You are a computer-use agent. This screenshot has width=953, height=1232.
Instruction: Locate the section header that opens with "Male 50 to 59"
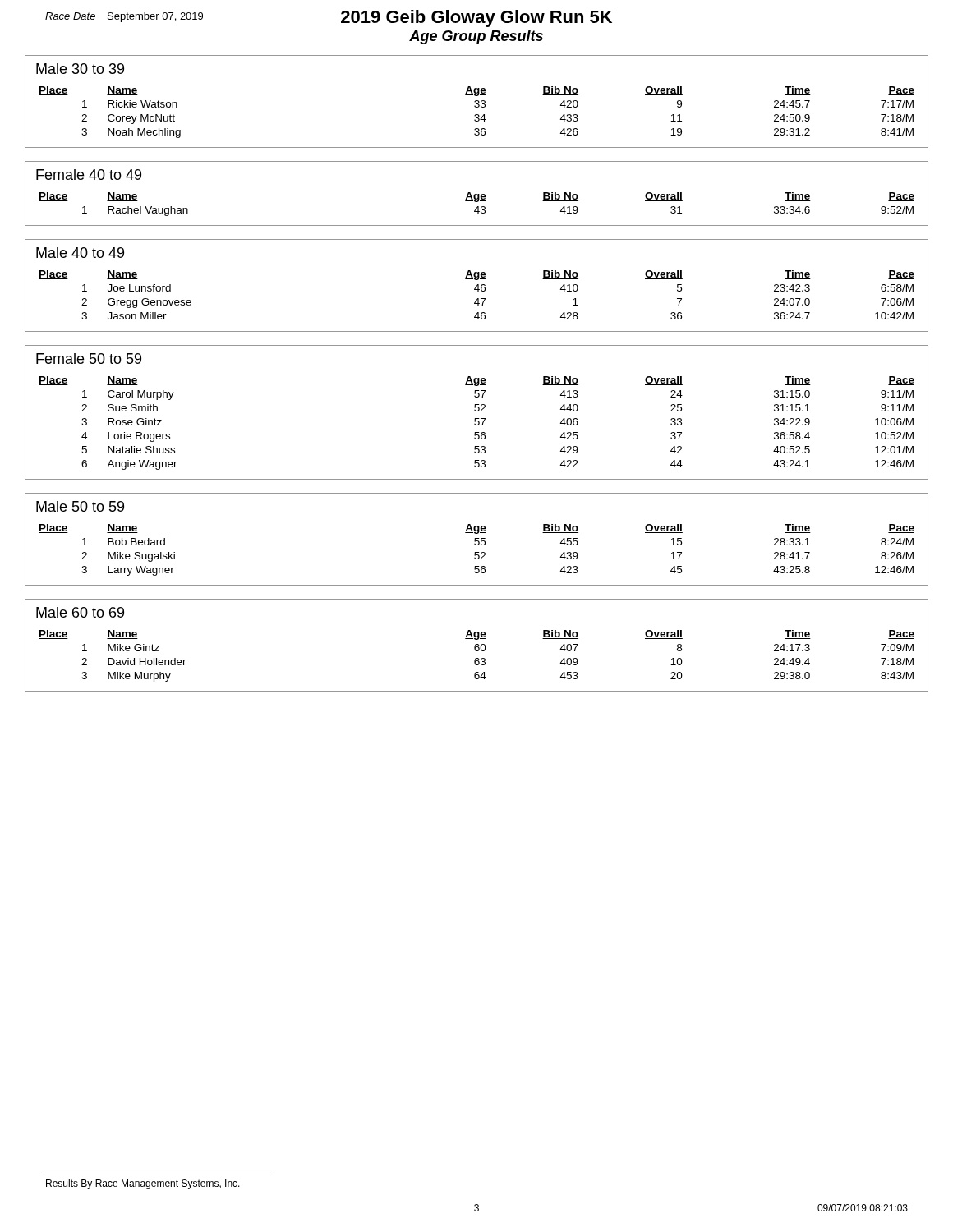click(476, 538)
